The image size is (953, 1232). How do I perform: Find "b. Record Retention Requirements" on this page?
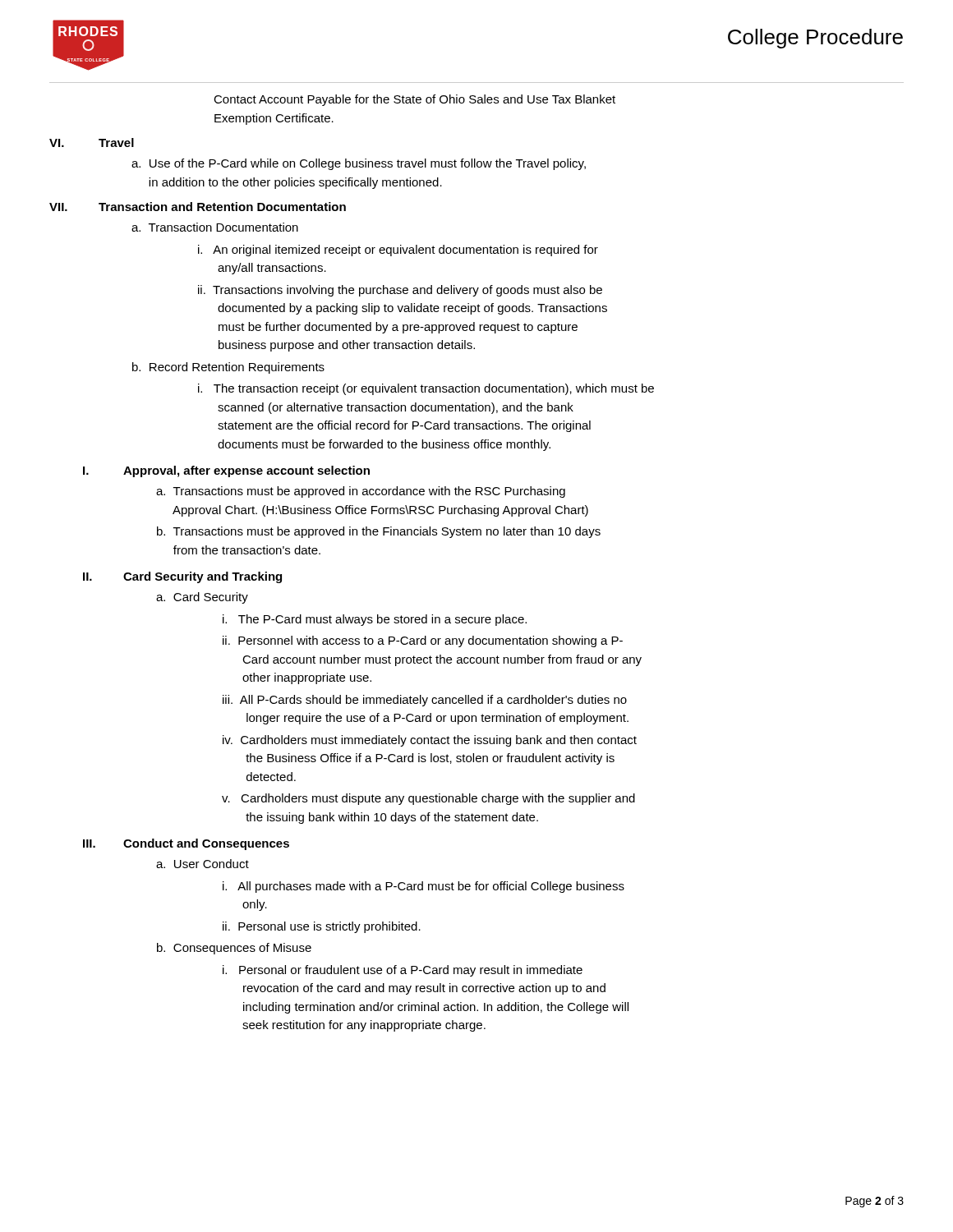pos(228,366)
